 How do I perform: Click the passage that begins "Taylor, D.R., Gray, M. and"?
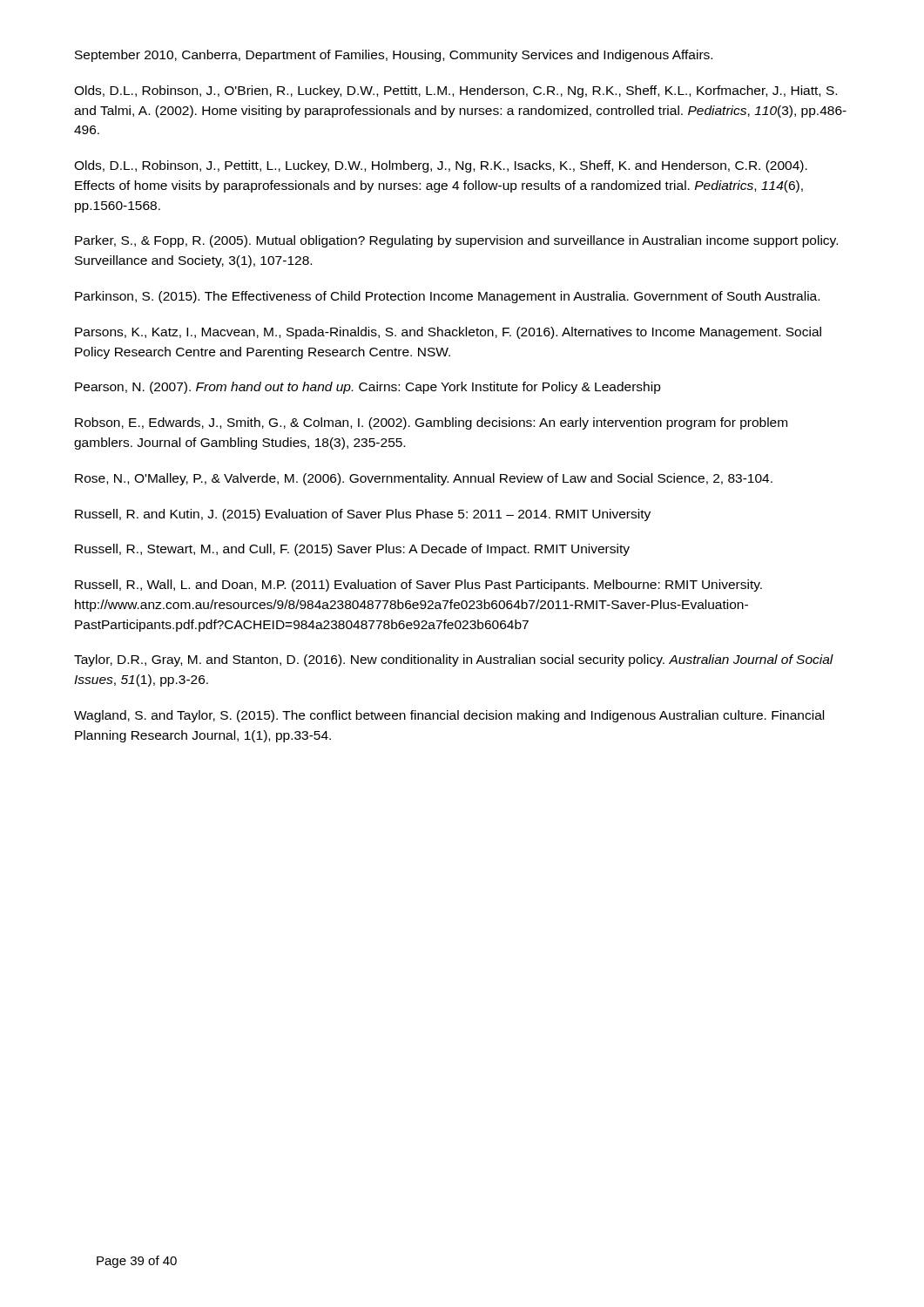tap(453, 669)
